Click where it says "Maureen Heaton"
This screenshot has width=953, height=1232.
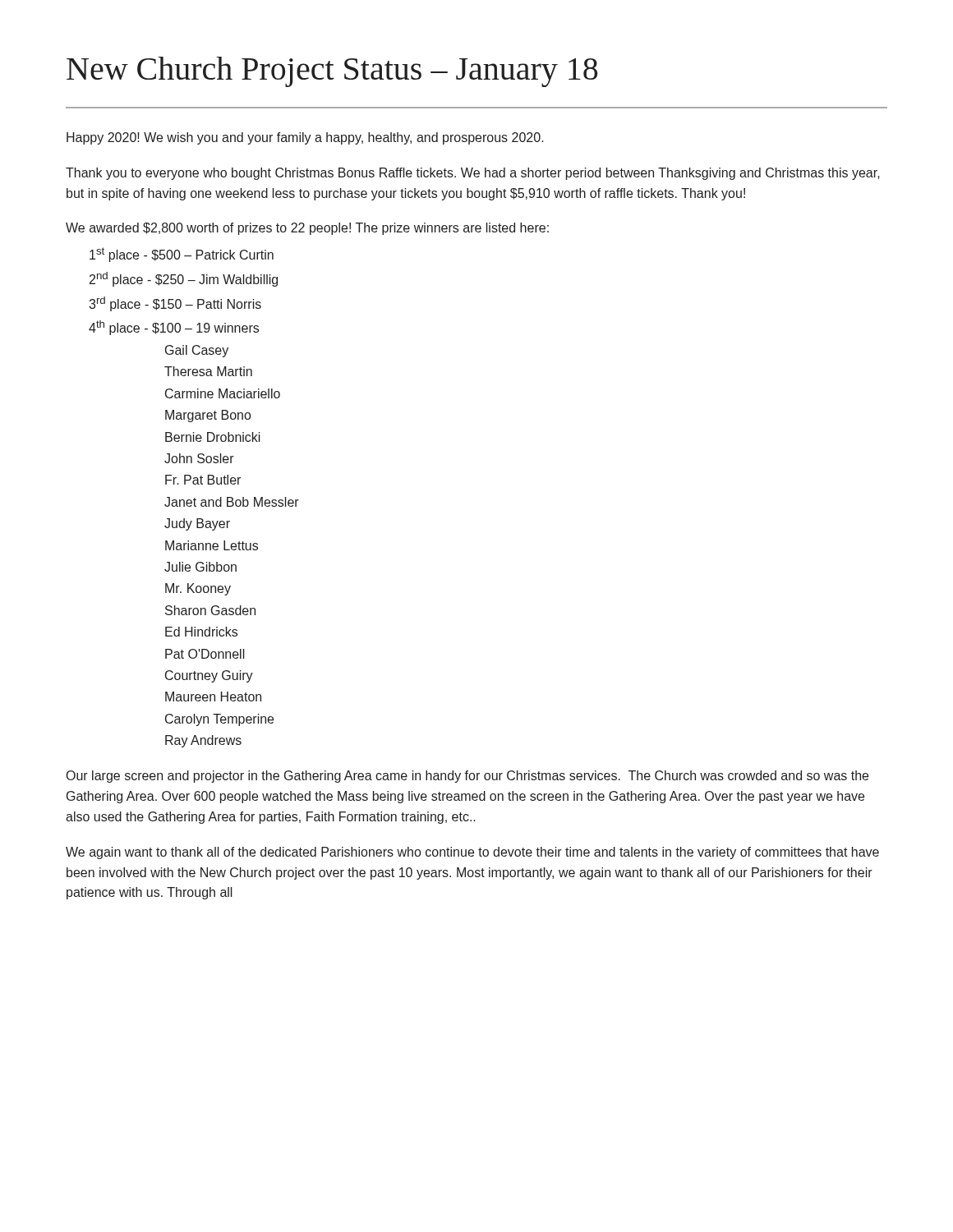pos(213,697)
